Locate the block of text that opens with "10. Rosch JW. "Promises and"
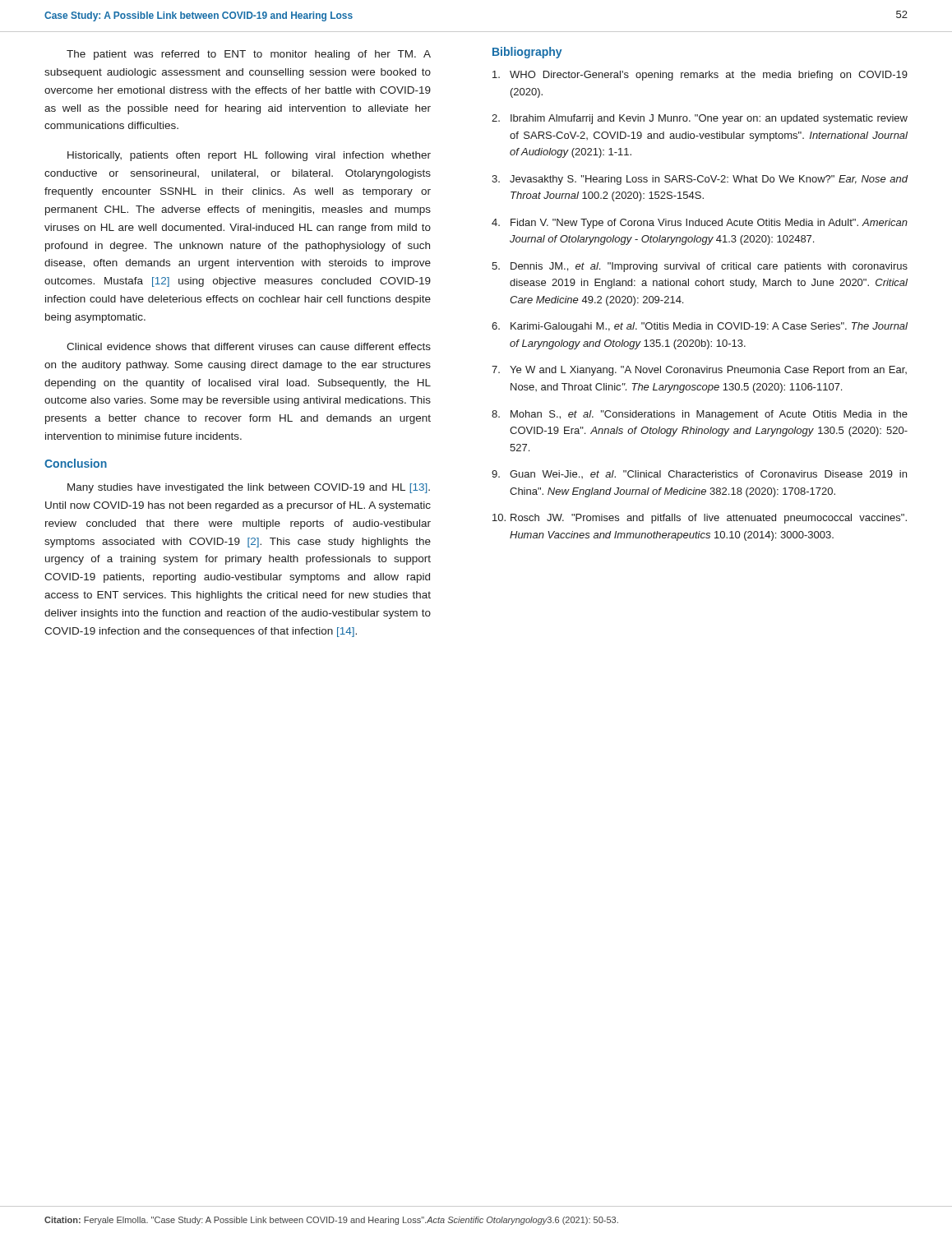952x1233 pixels. click(x=700, y=527)
